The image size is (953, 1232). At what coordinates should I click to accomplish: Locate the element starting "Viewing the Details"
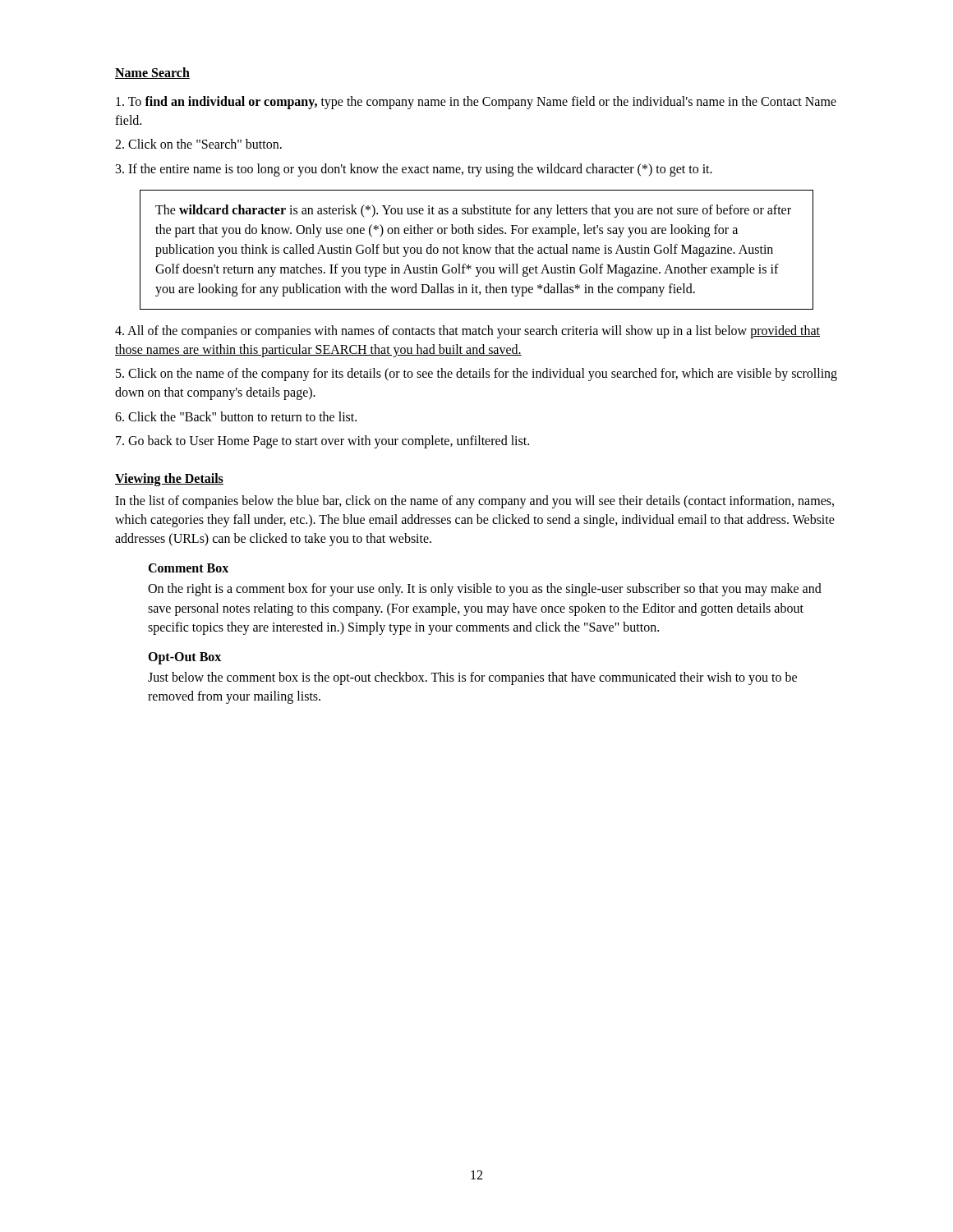point(169,478)
